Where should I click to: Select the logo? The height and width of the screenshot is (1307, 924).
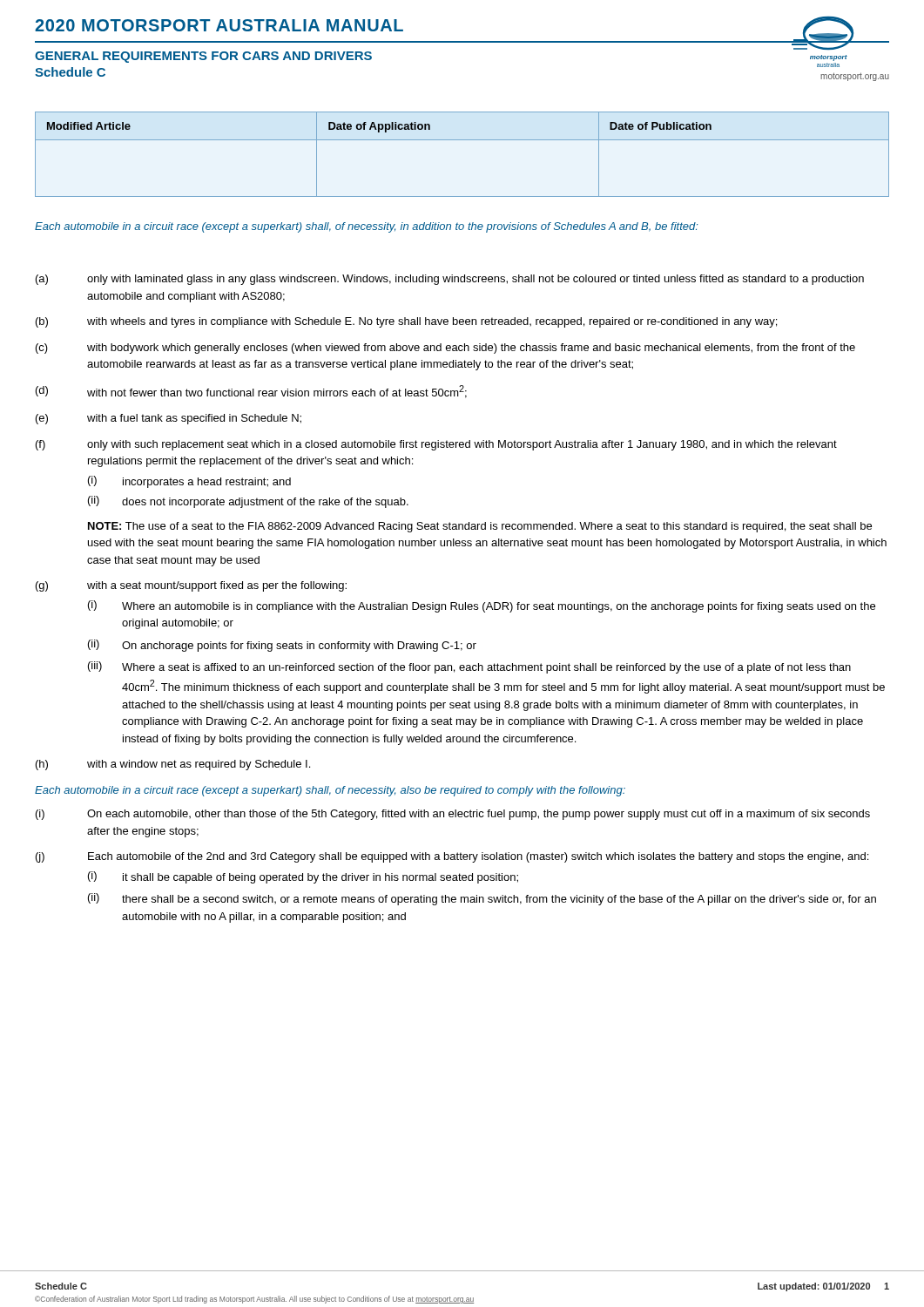[x=833, y=48]
